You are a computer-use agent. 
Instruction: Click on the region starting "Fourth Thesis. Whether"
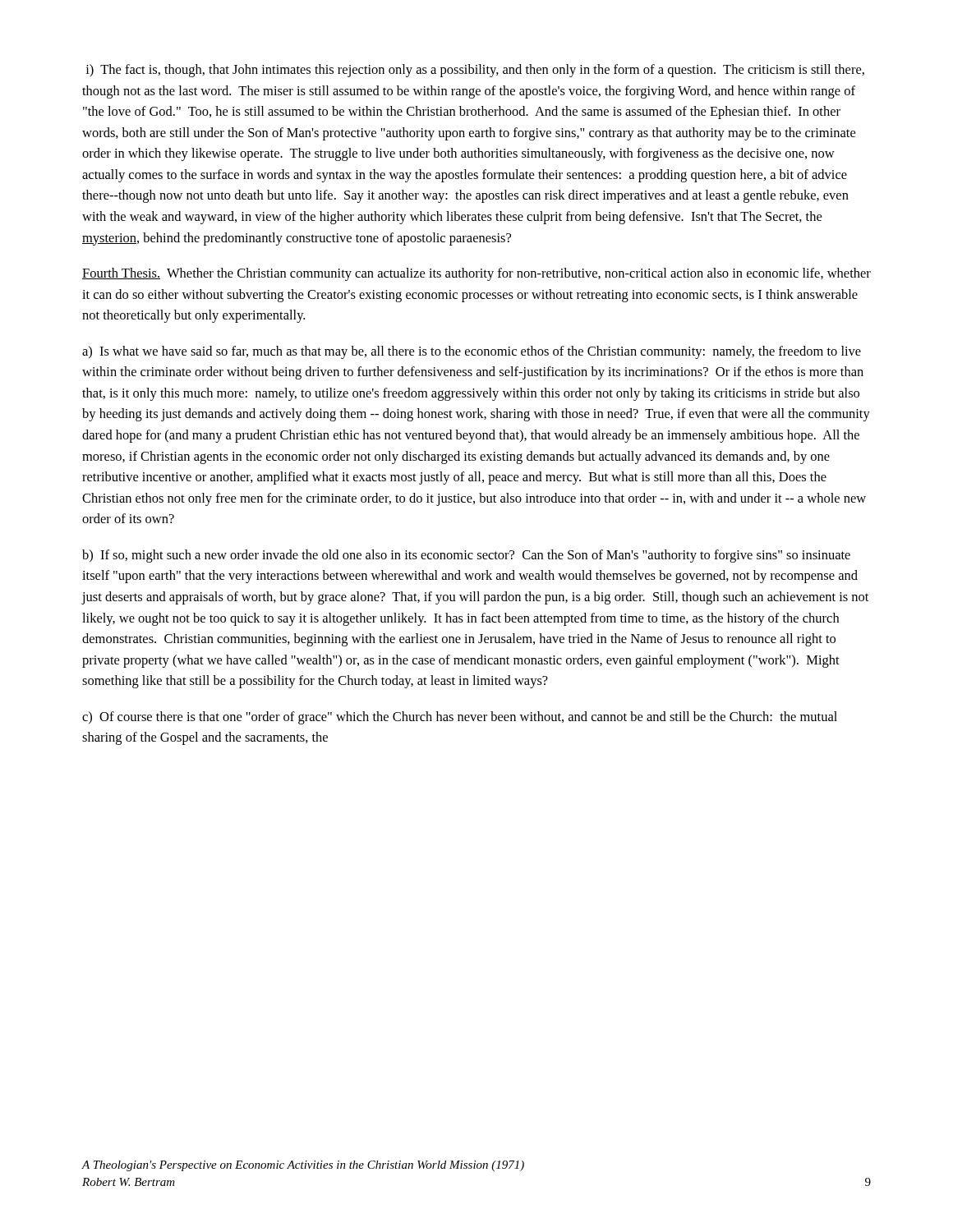tap(476, 294)
